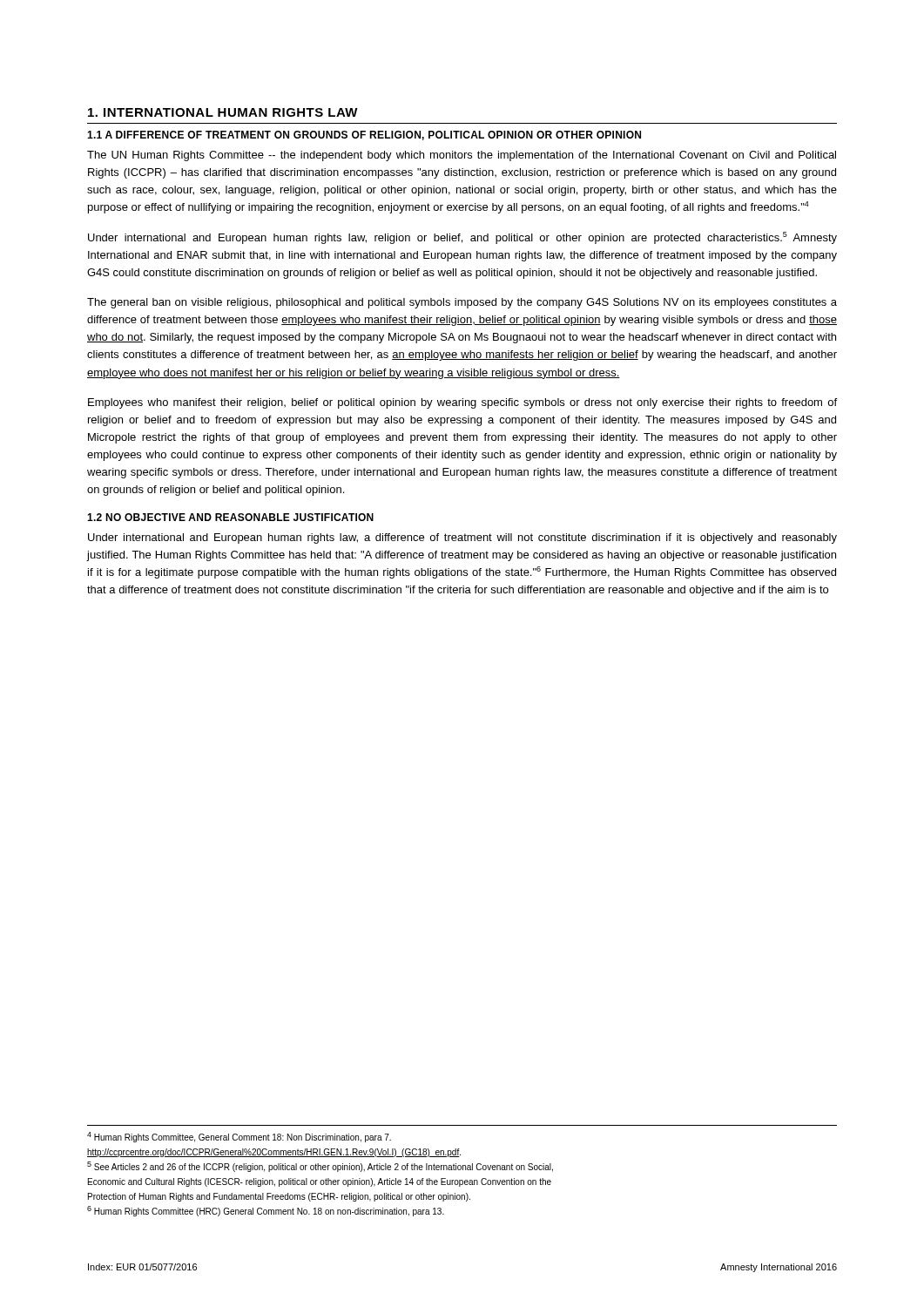Point to the section header beginning "1.2 NO OBJECTIVE AND REASONABLE"
This screenshot has height=1307, width=924.
[x=230, y=517]
